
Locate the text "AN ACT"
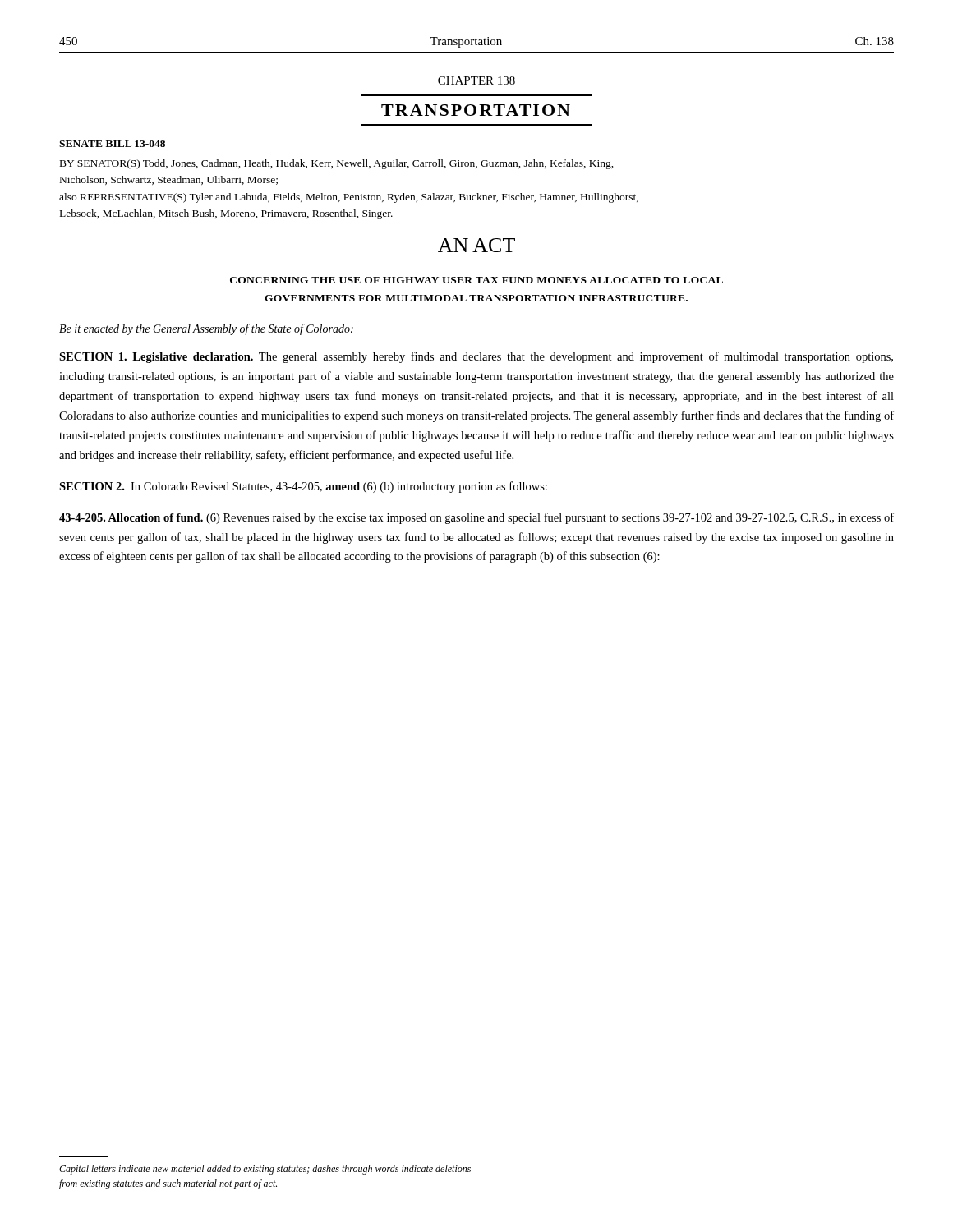(476, 245)
